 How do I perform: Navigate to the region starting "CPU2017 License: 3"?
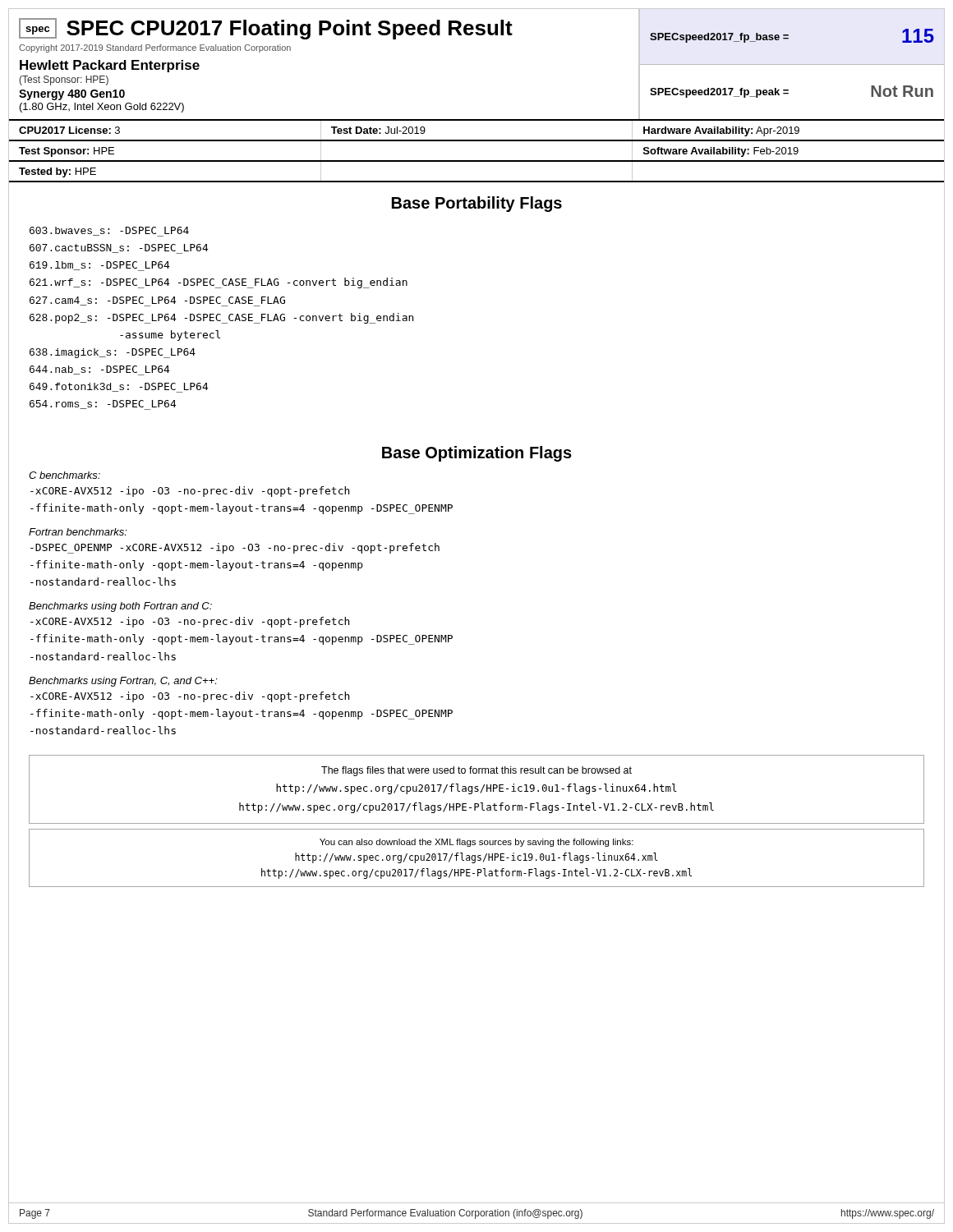click(476, 130)
